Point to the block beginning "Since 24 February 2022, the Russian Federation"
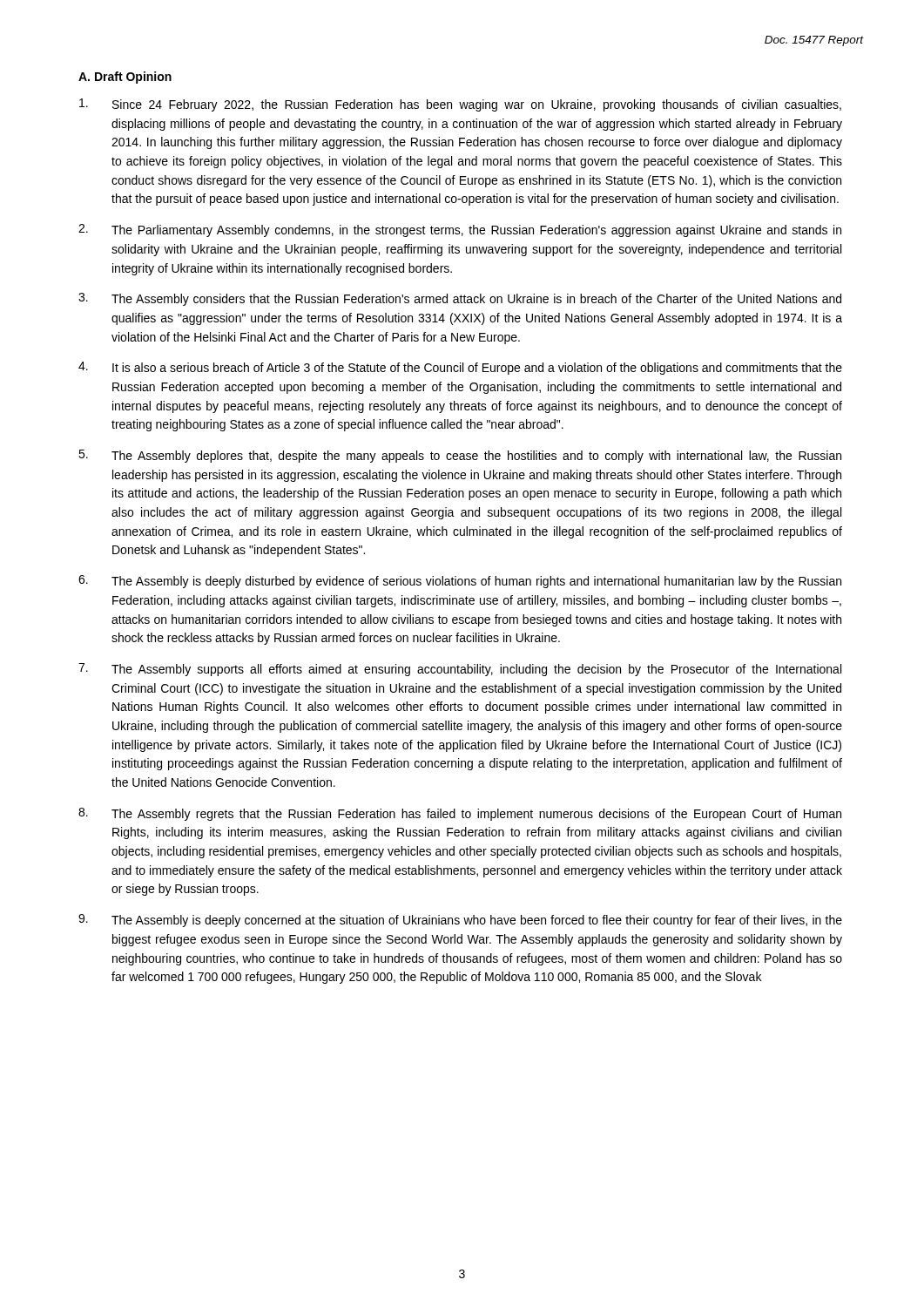 pyautogui.click(x=460, y=153)
